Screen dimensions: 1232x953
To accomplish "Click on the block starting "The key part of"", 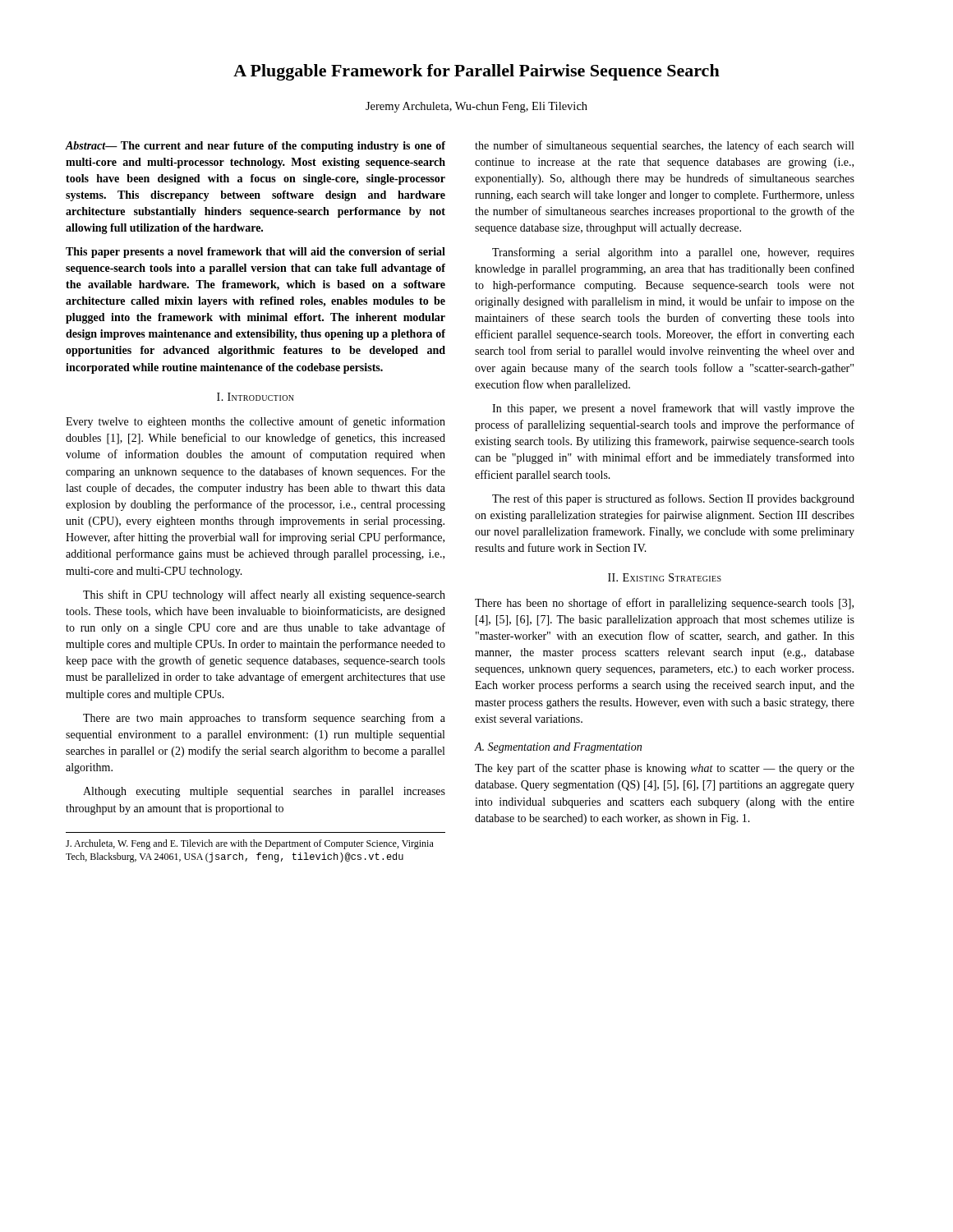I will pos(665,794).
